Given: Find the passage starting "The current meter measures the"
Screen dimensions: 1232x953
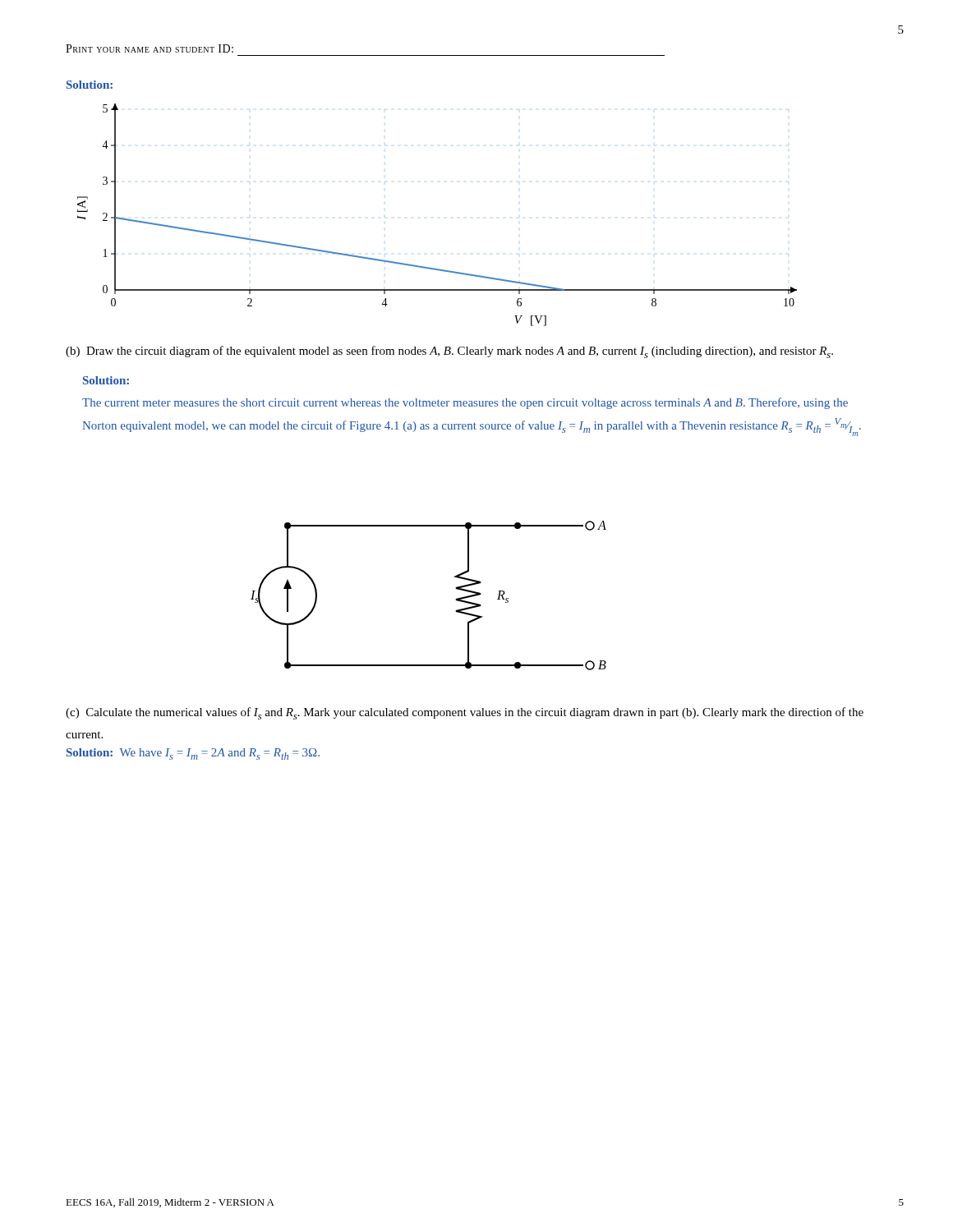Looking at the screenshot, I should click(x=472, y=416).
